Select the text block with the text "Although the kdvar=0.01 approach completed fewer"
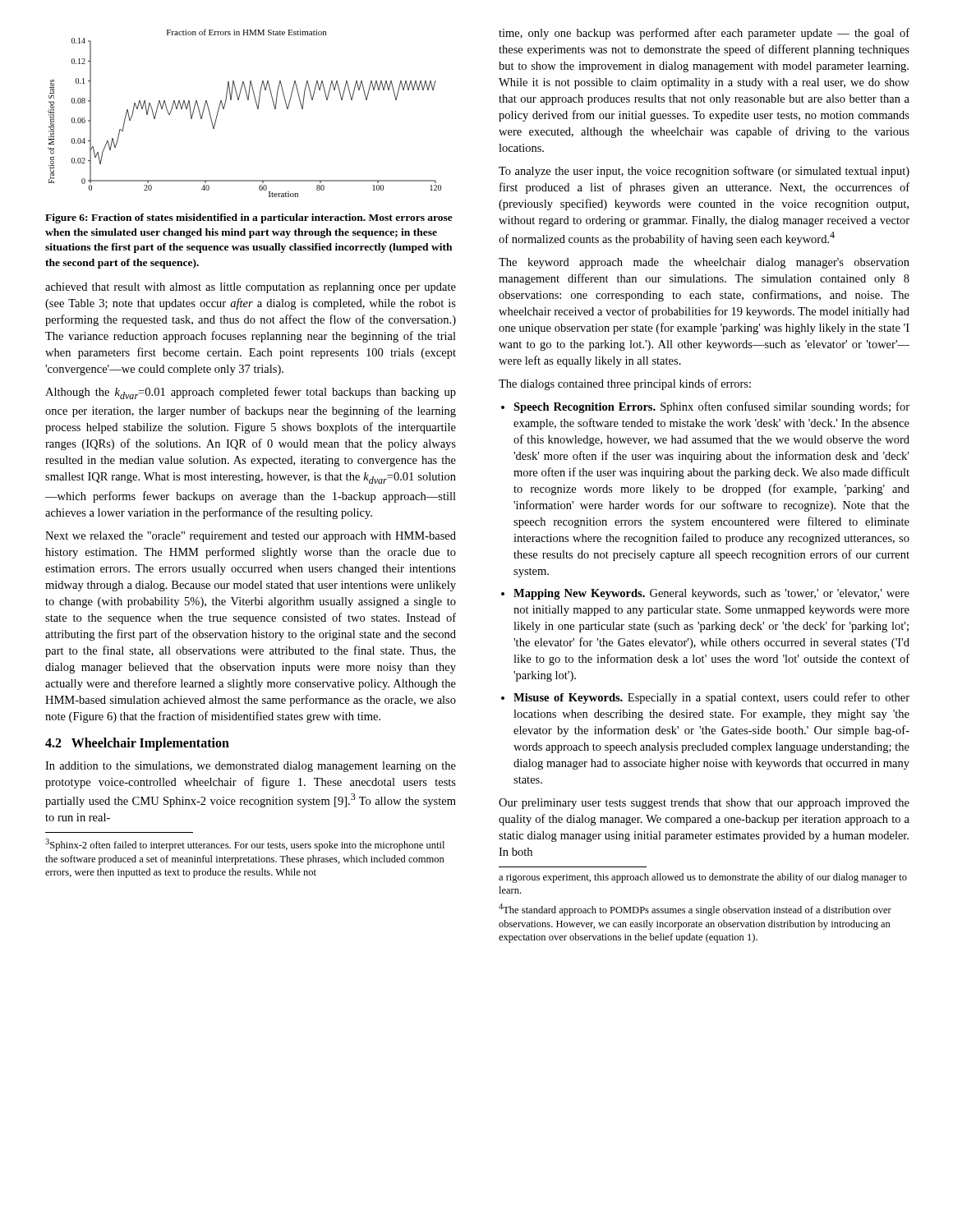Screen dimensions: 1232x953 (x=251, y=452)
